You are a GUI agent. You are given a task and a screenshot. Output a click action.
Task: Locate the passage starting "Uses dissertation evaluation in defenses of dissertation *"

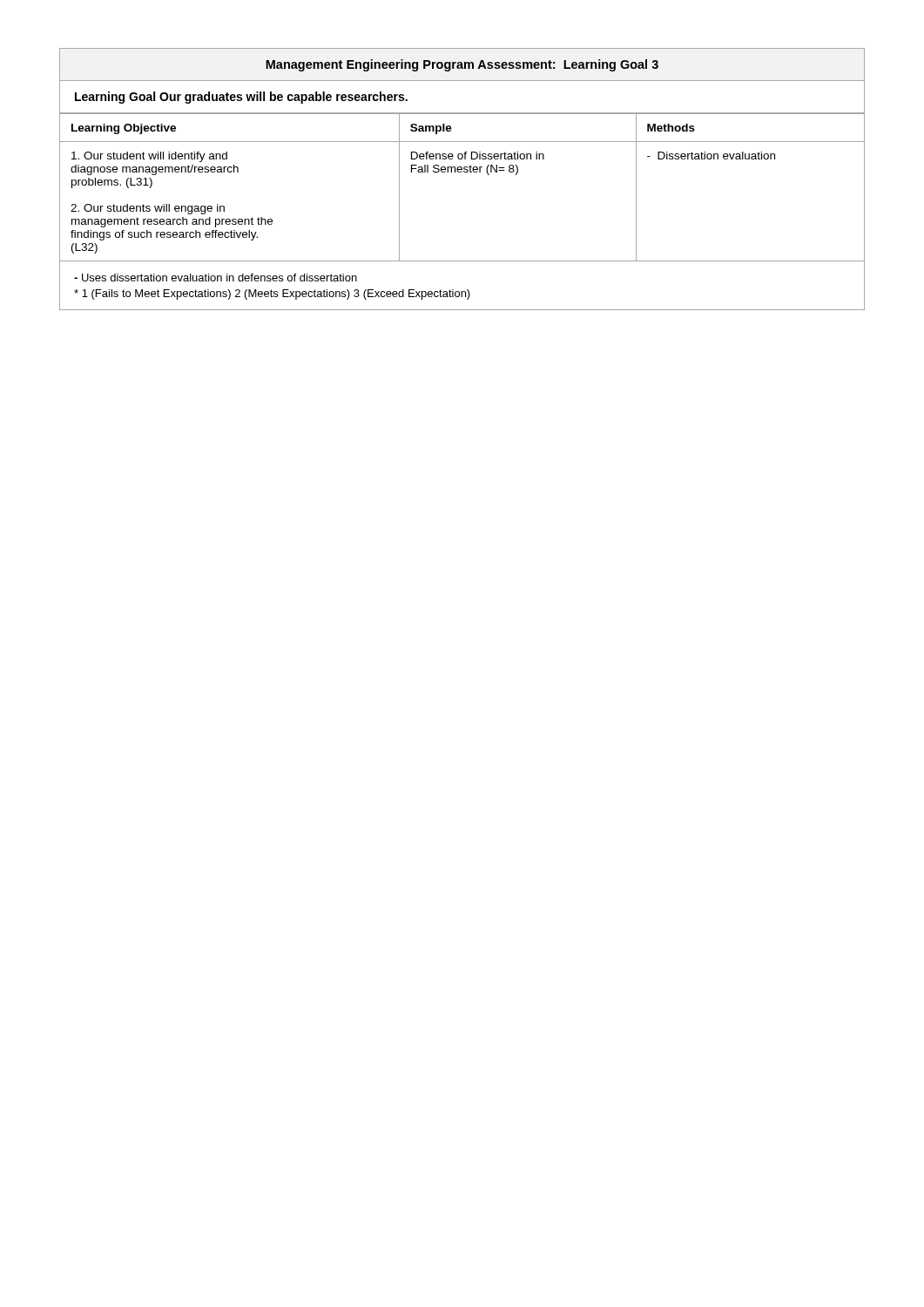click(x=462, y=285)
